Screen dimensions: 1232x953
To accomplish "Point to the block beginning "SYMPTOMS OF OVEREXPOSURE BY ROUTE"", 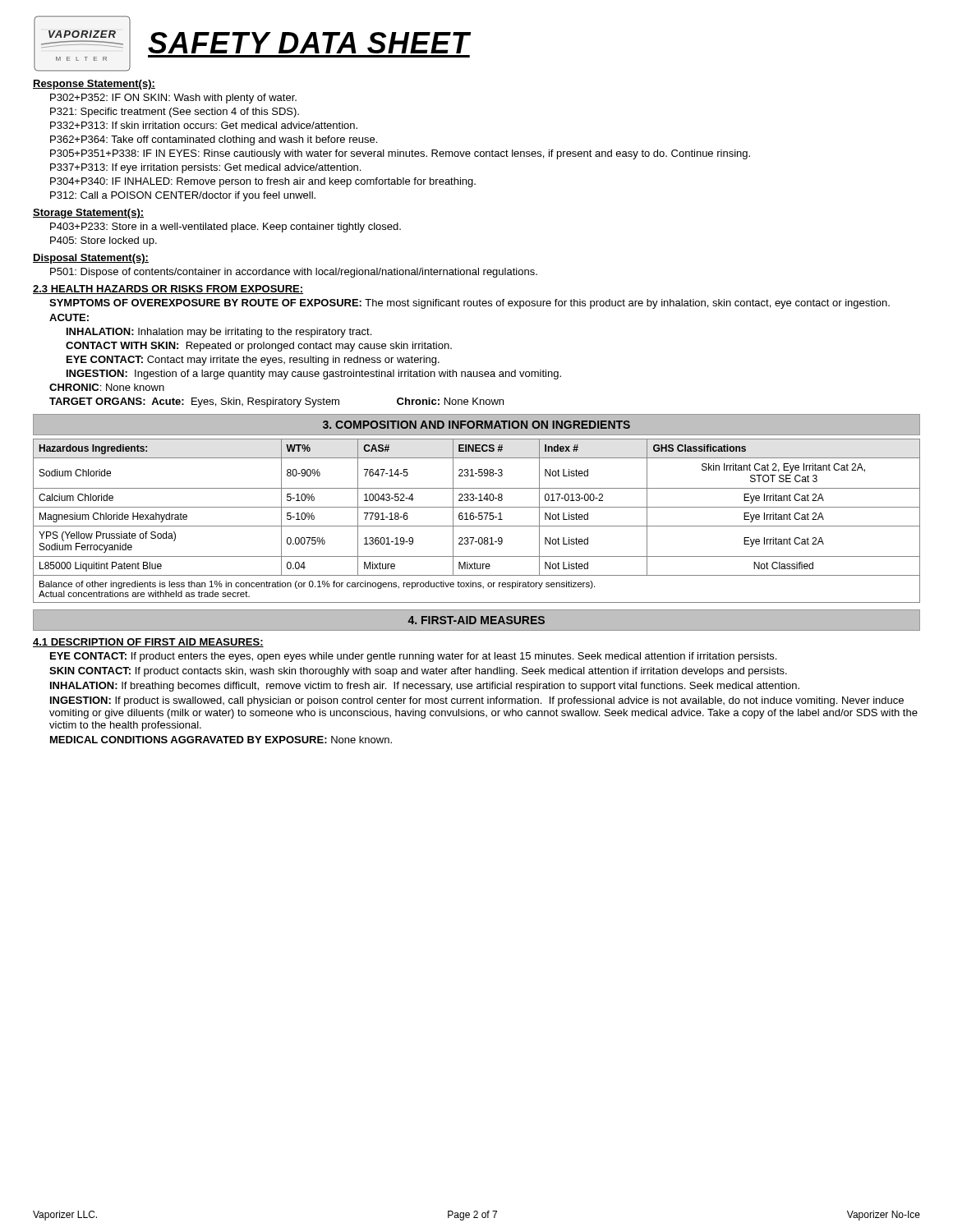I will click(470, 304).
